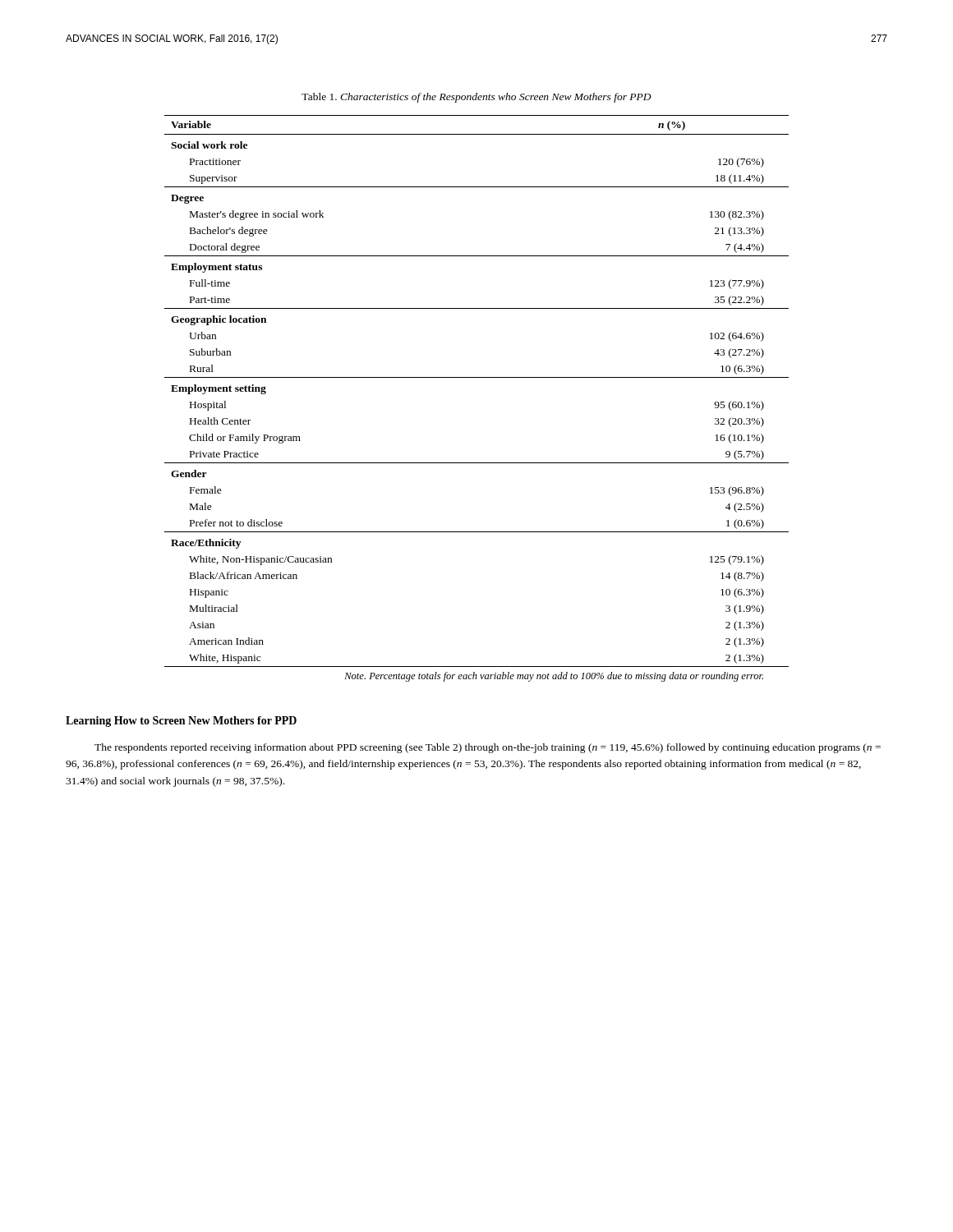Select the table that reads "Bachelor's degree"
Viewport: 953px width, 1232px height.
click(476, 400)
